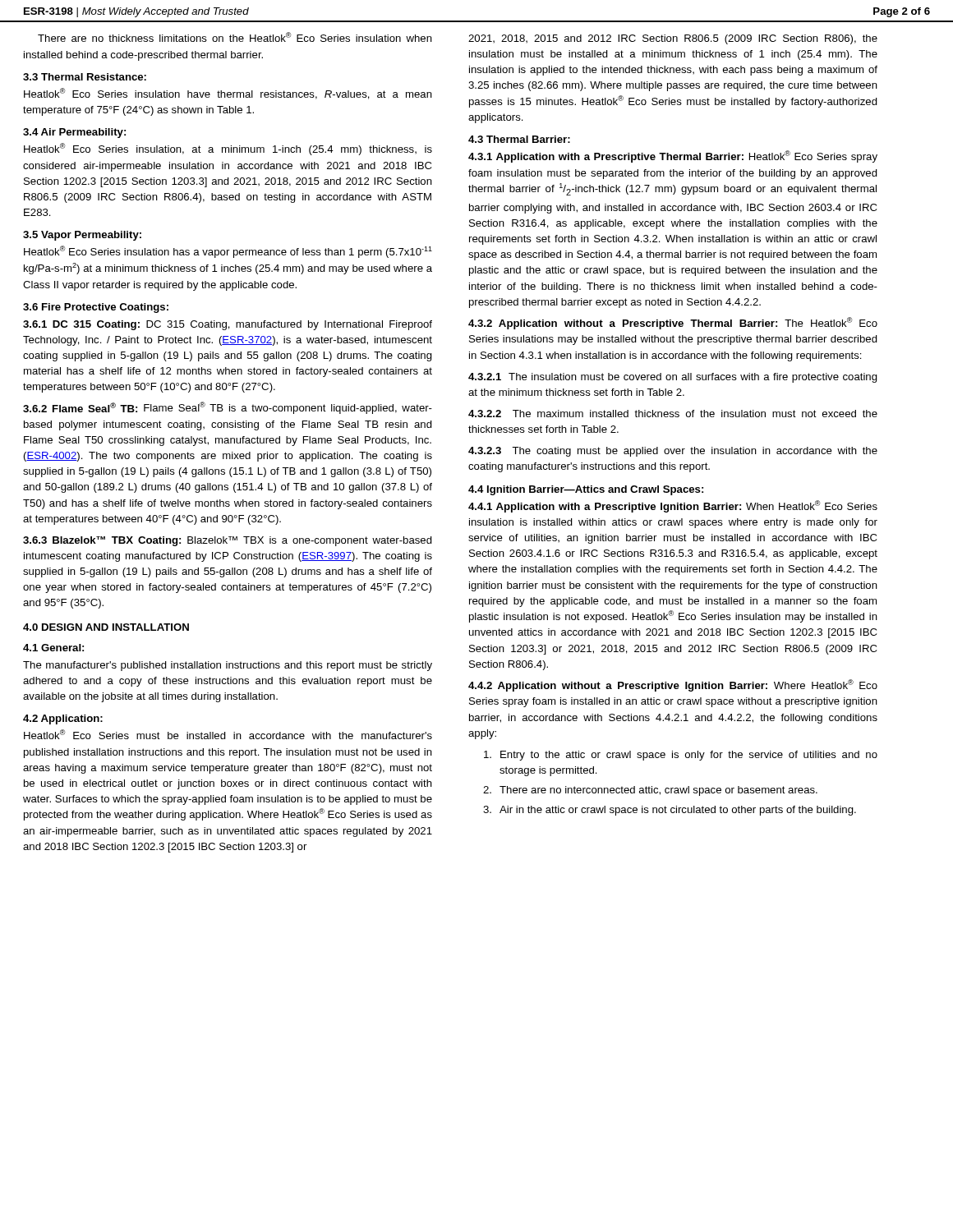Click on the passage starting "3.6 Fire Protective Coatings:"
Image resolution: width=953 pixels, height=1232 pixels.
[x=96, y=307]
